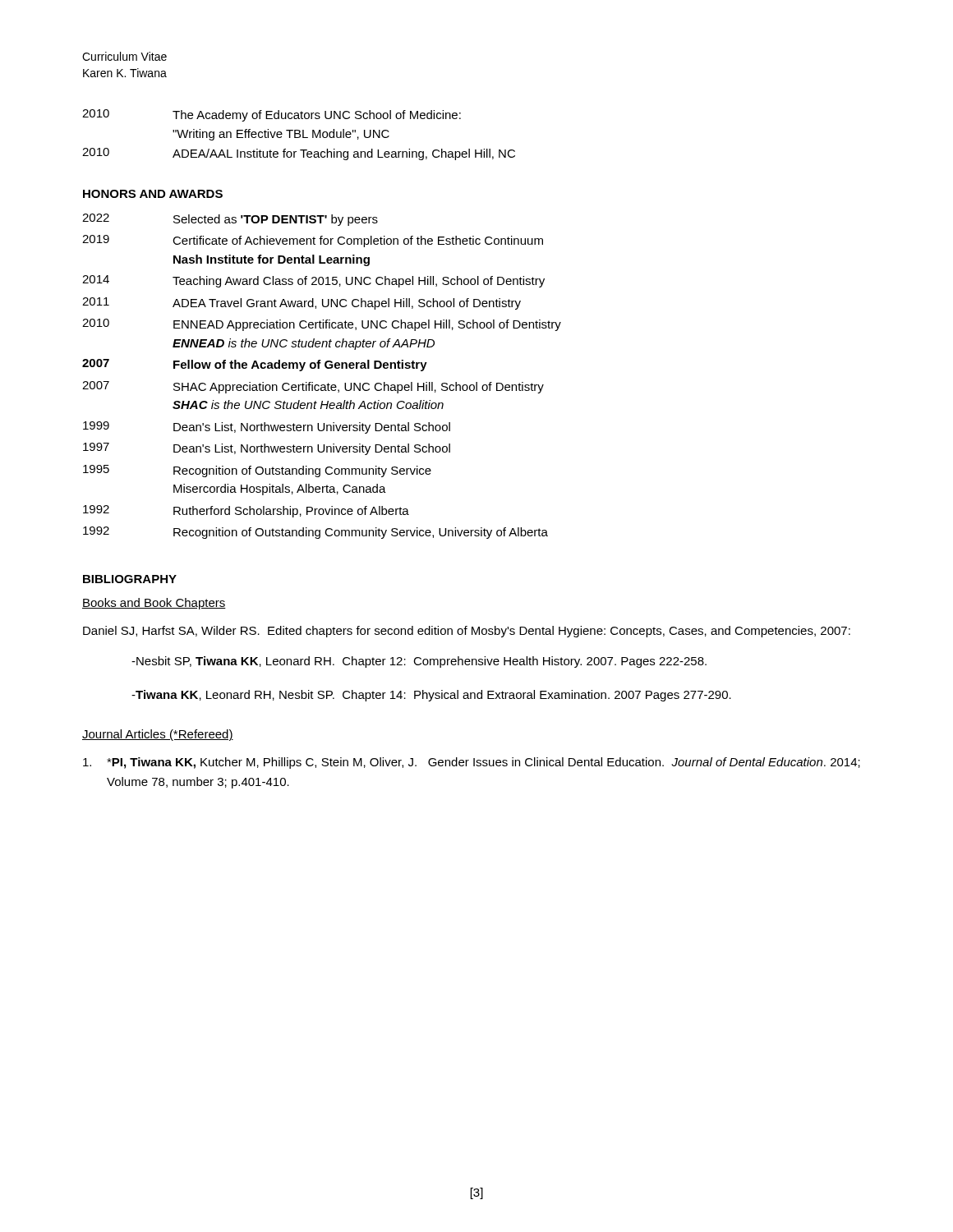Click on the section header that says "Books and Book Chapters"

click(x=154, y=602)
